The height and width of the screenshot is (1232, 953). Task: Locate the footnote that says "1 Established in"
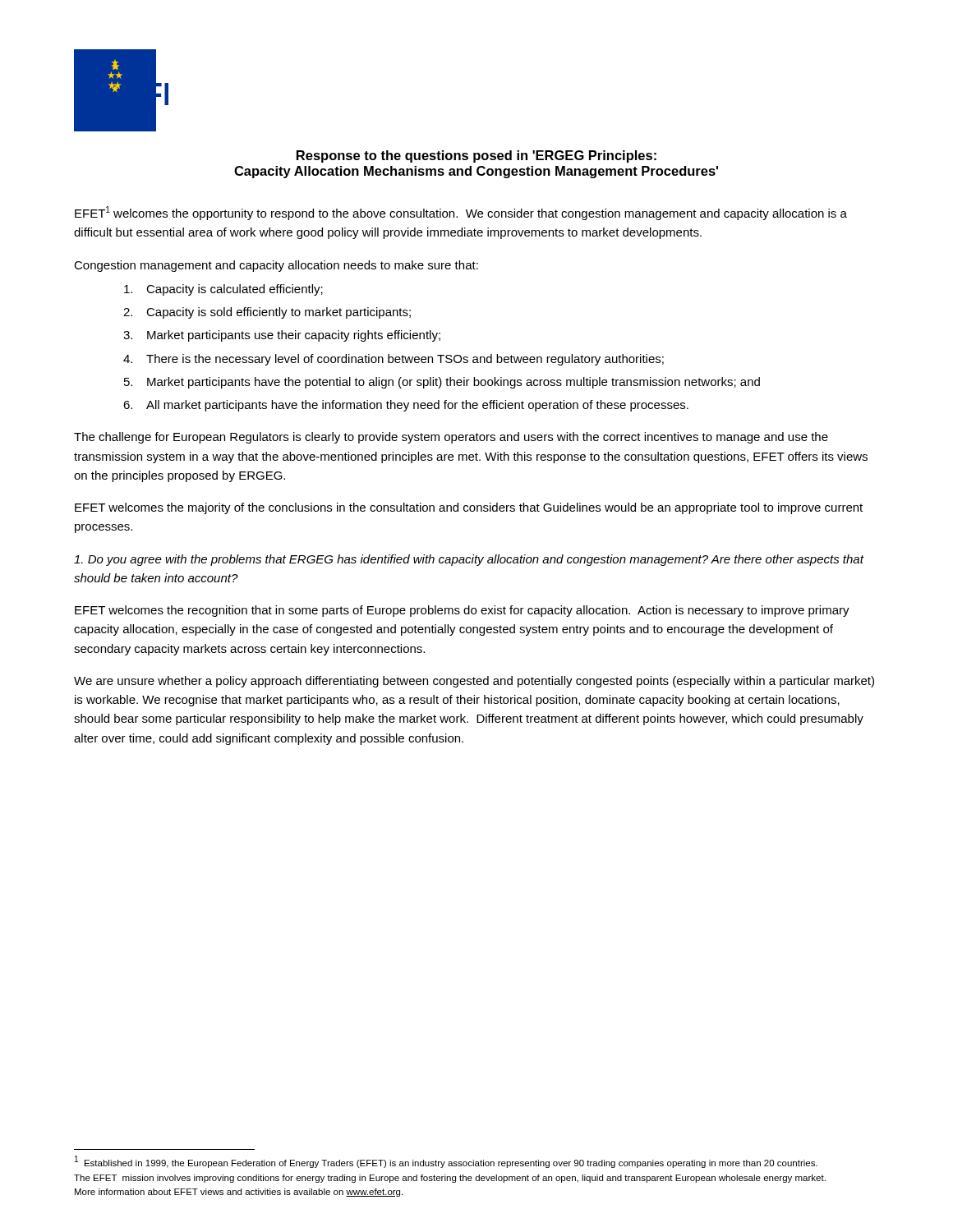click(450, 1177)
